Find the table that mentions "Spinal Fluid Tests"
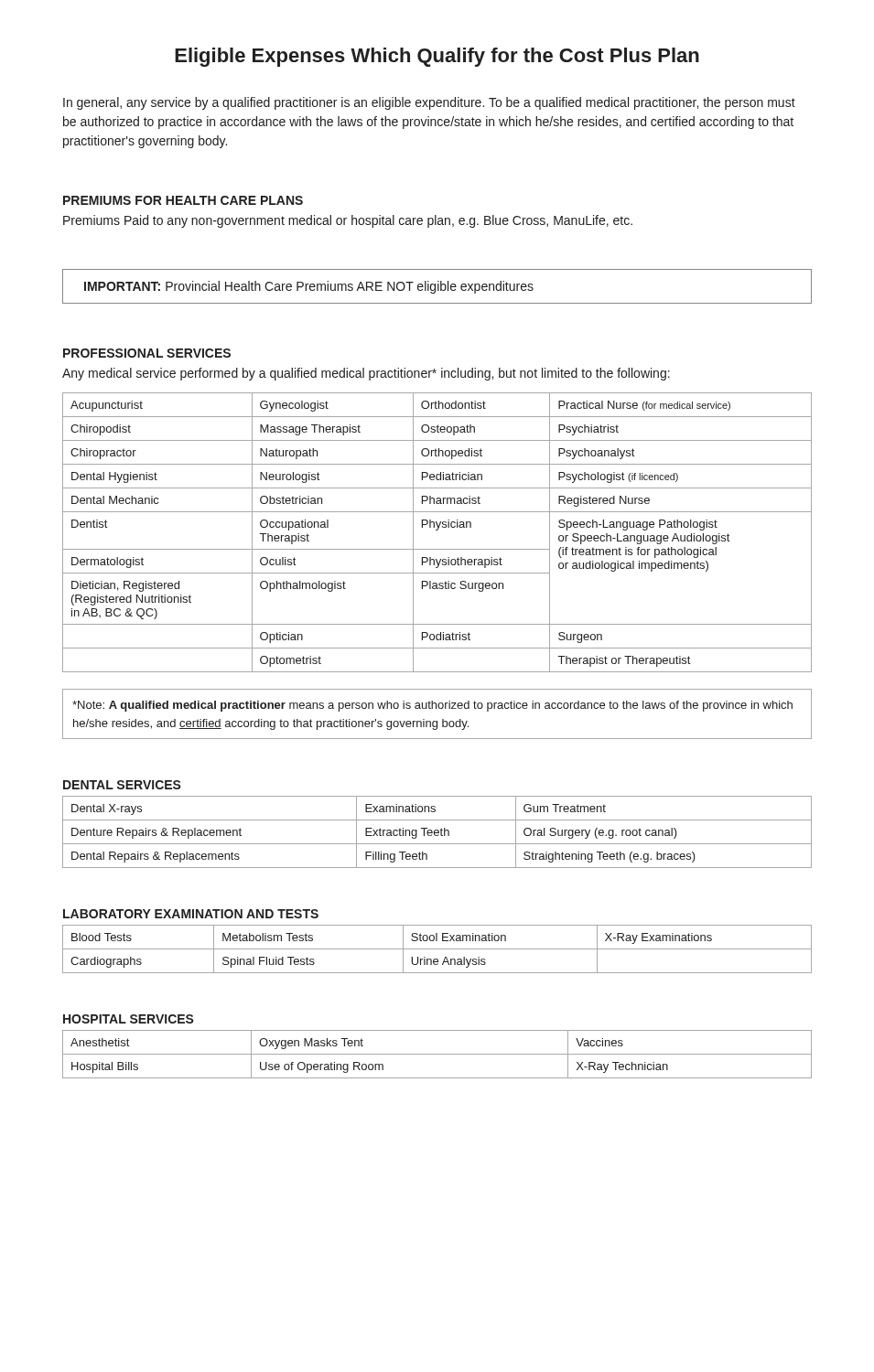This screenshot has width=874, height=1372. click(x=437, y=949)
